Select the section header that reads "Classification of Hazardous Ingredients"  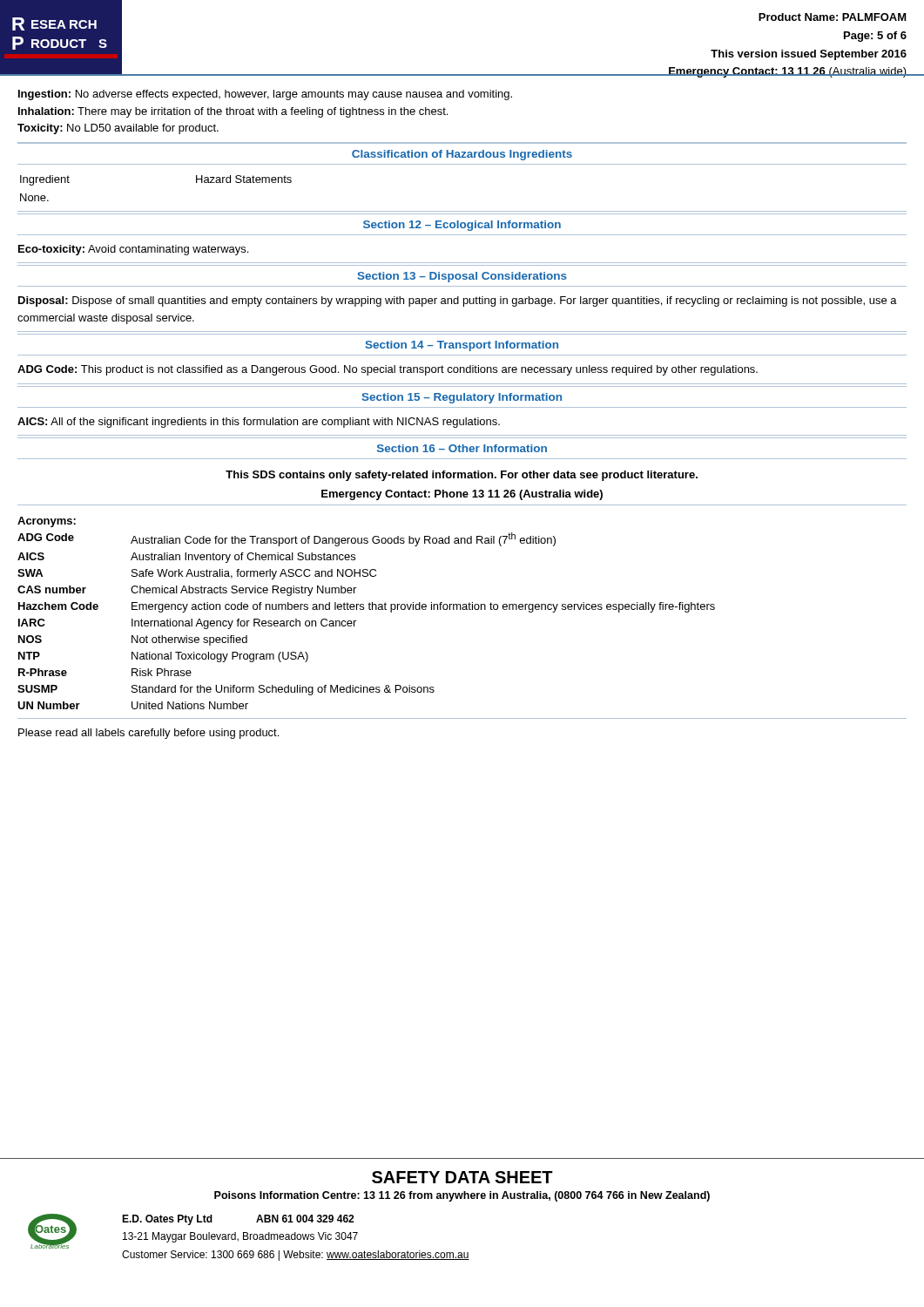coord(462,153)
